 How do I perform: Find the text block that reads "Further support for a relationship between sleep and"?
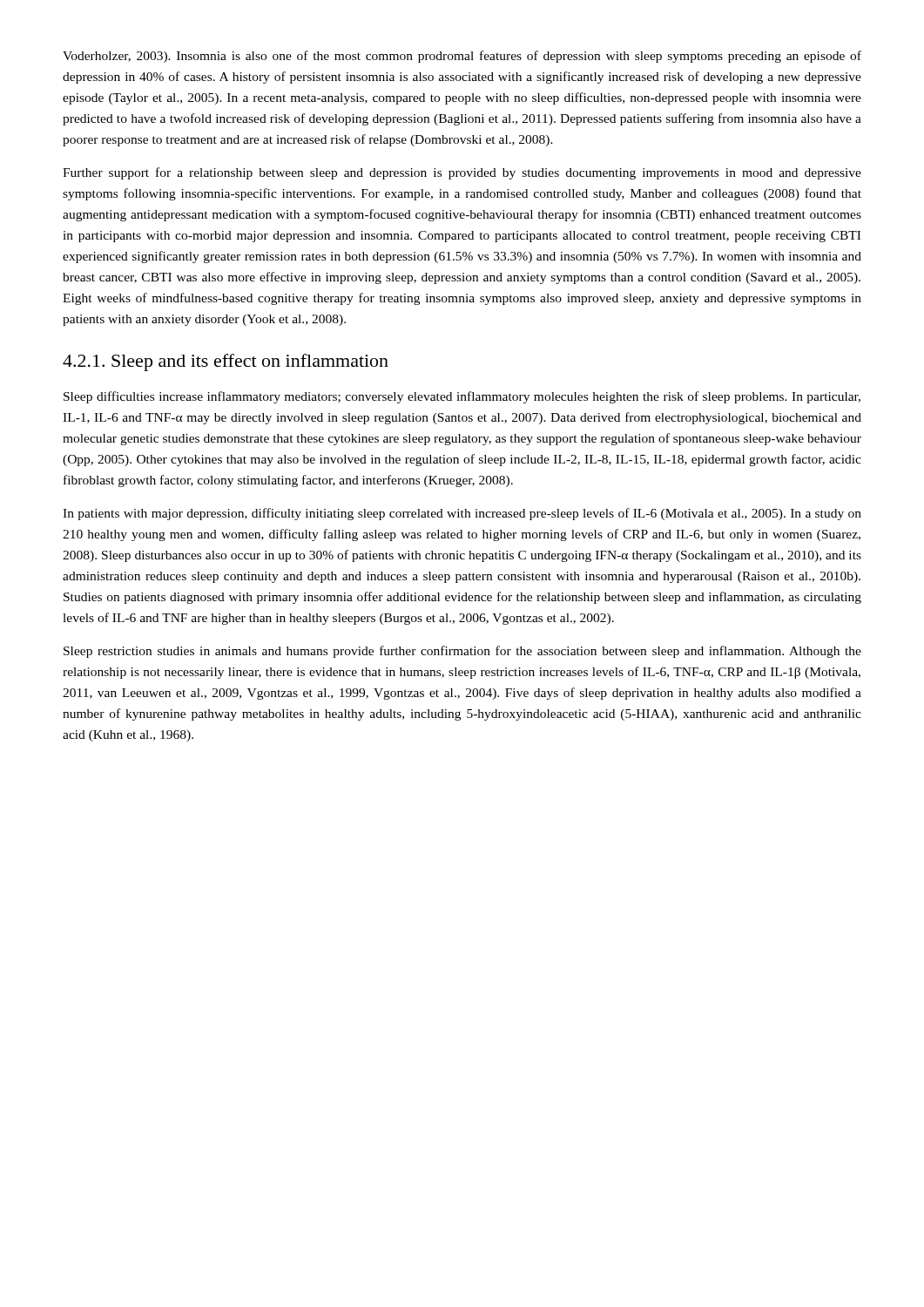(462, 246)
